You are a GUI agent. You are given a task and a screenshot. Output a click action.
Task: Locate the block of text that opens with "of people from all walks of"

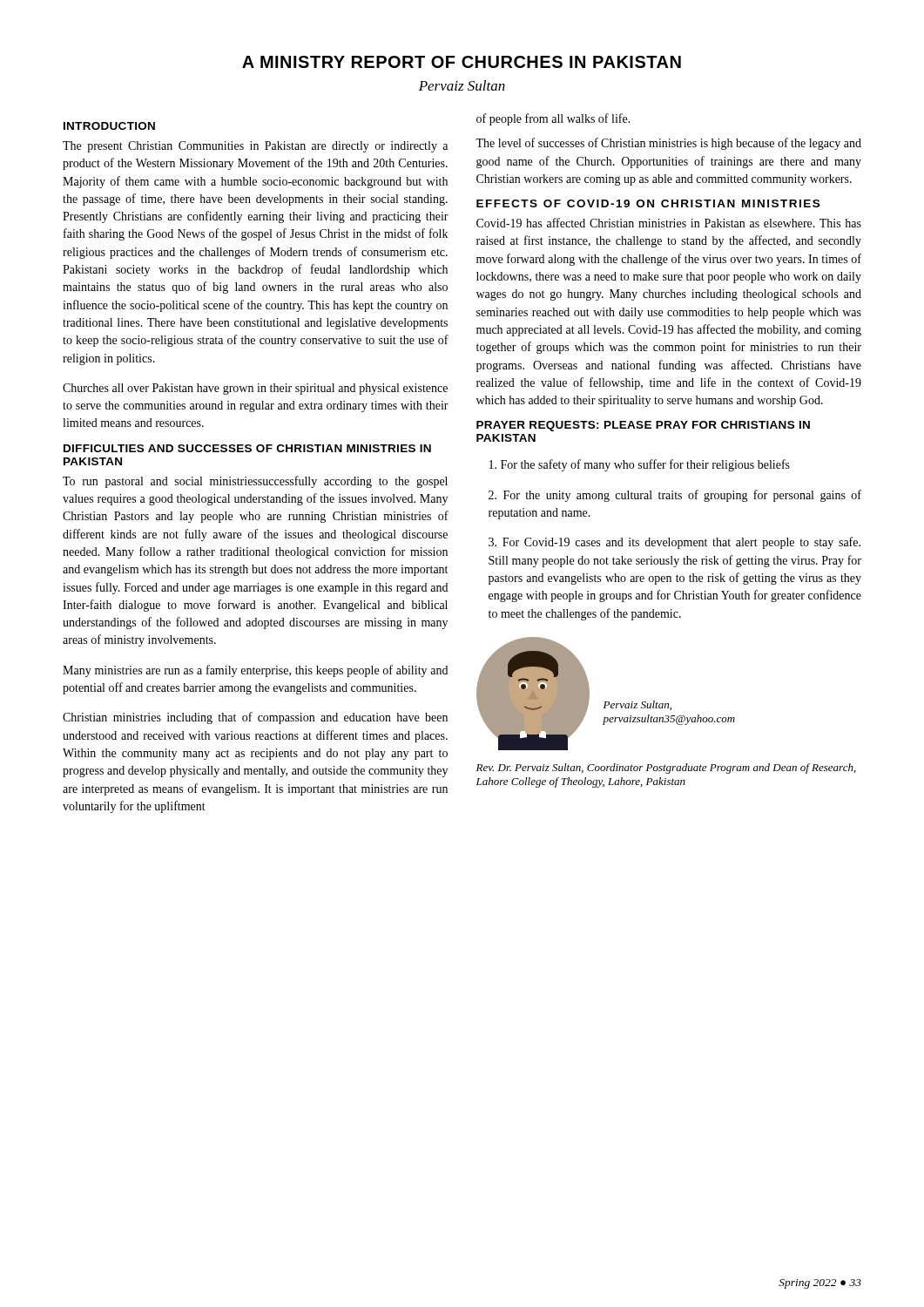669,150
